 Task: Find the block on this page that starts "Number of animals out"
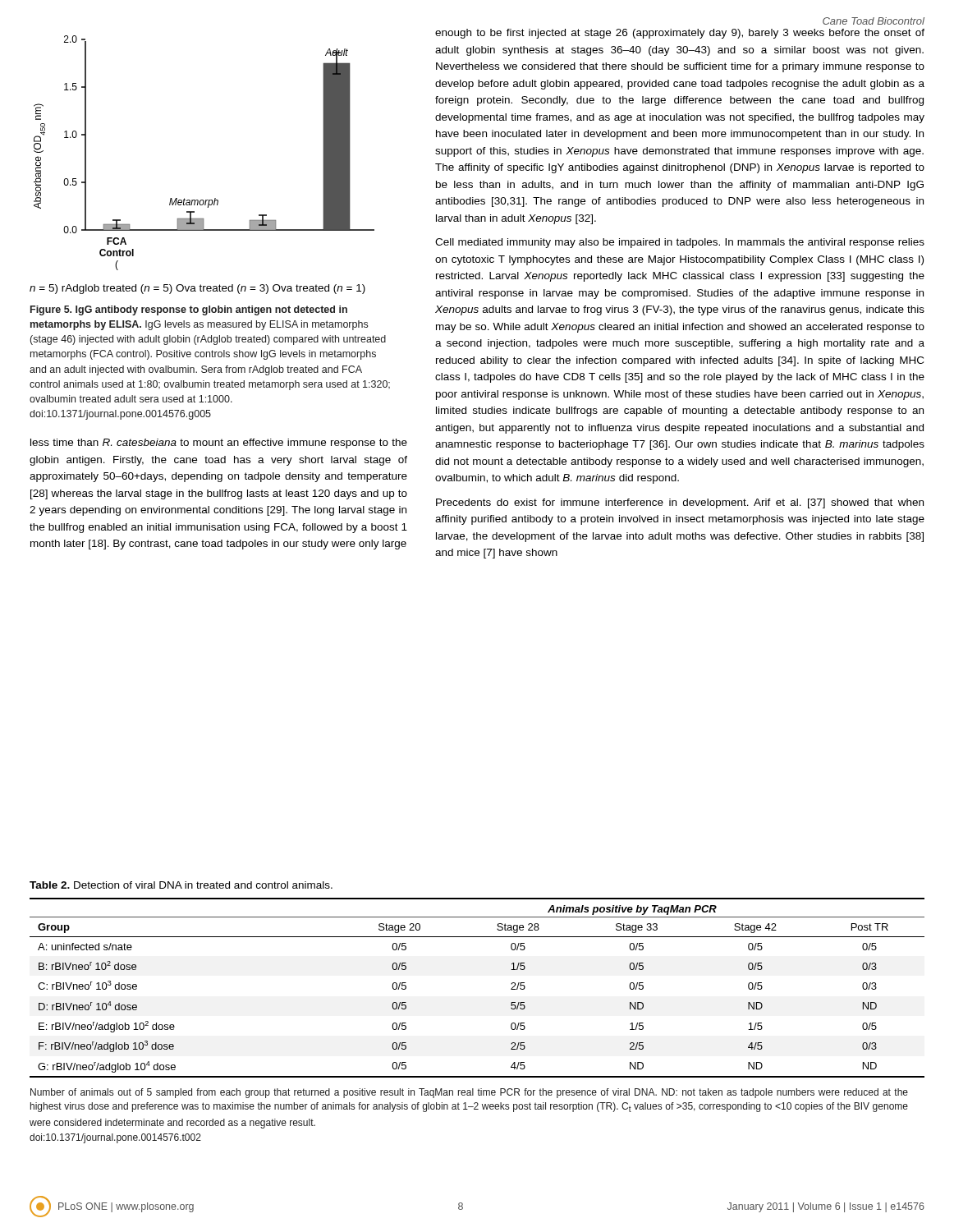[469, 1115]
